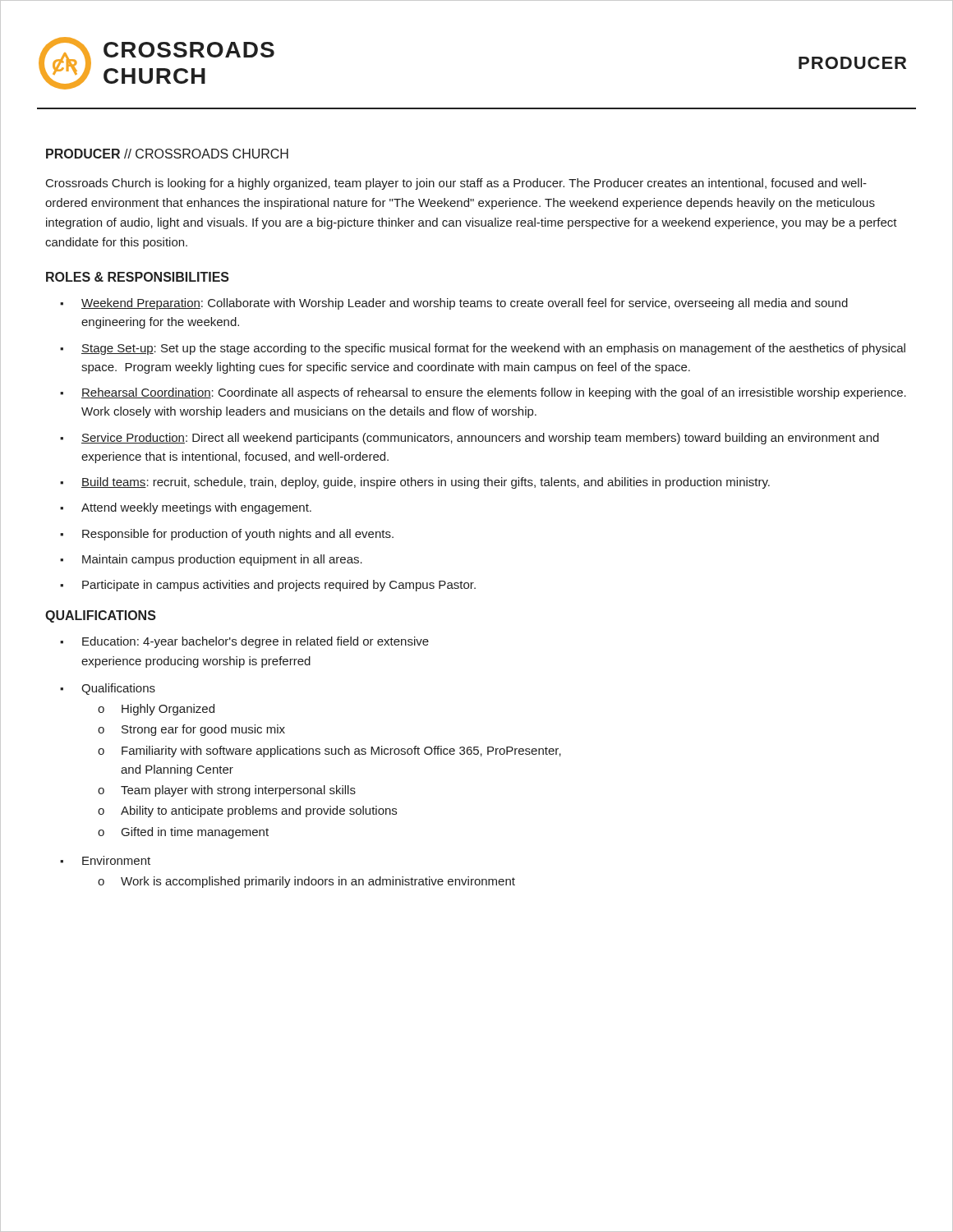Viewport: 953px width, 1232px height.
Task: Find the text starting "PRODUCER // CROSSROADS CHURCH"
Action: pyautogui.click(x=167, y=154)
